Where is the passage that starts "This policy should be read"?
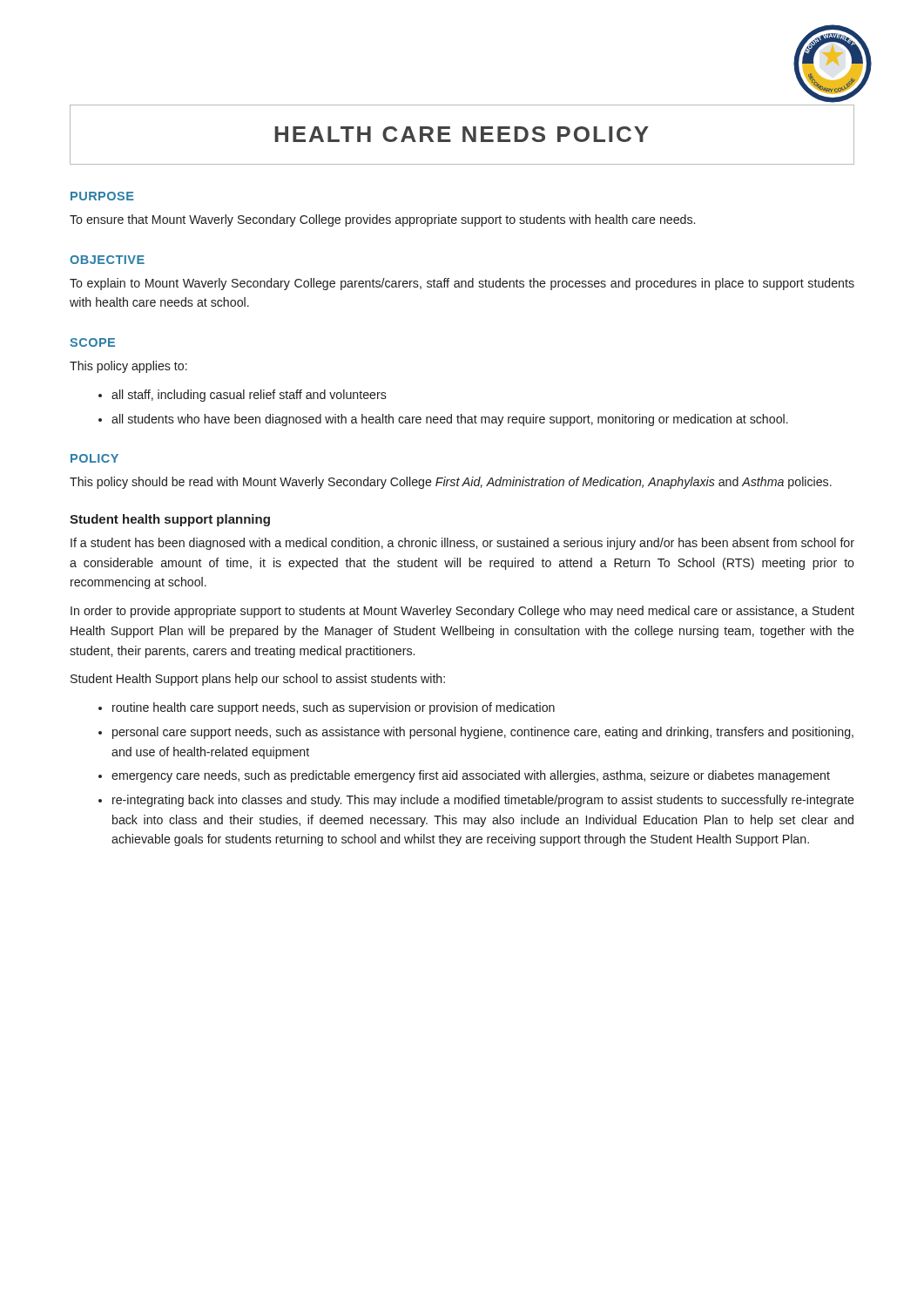 tap(451, 482)
